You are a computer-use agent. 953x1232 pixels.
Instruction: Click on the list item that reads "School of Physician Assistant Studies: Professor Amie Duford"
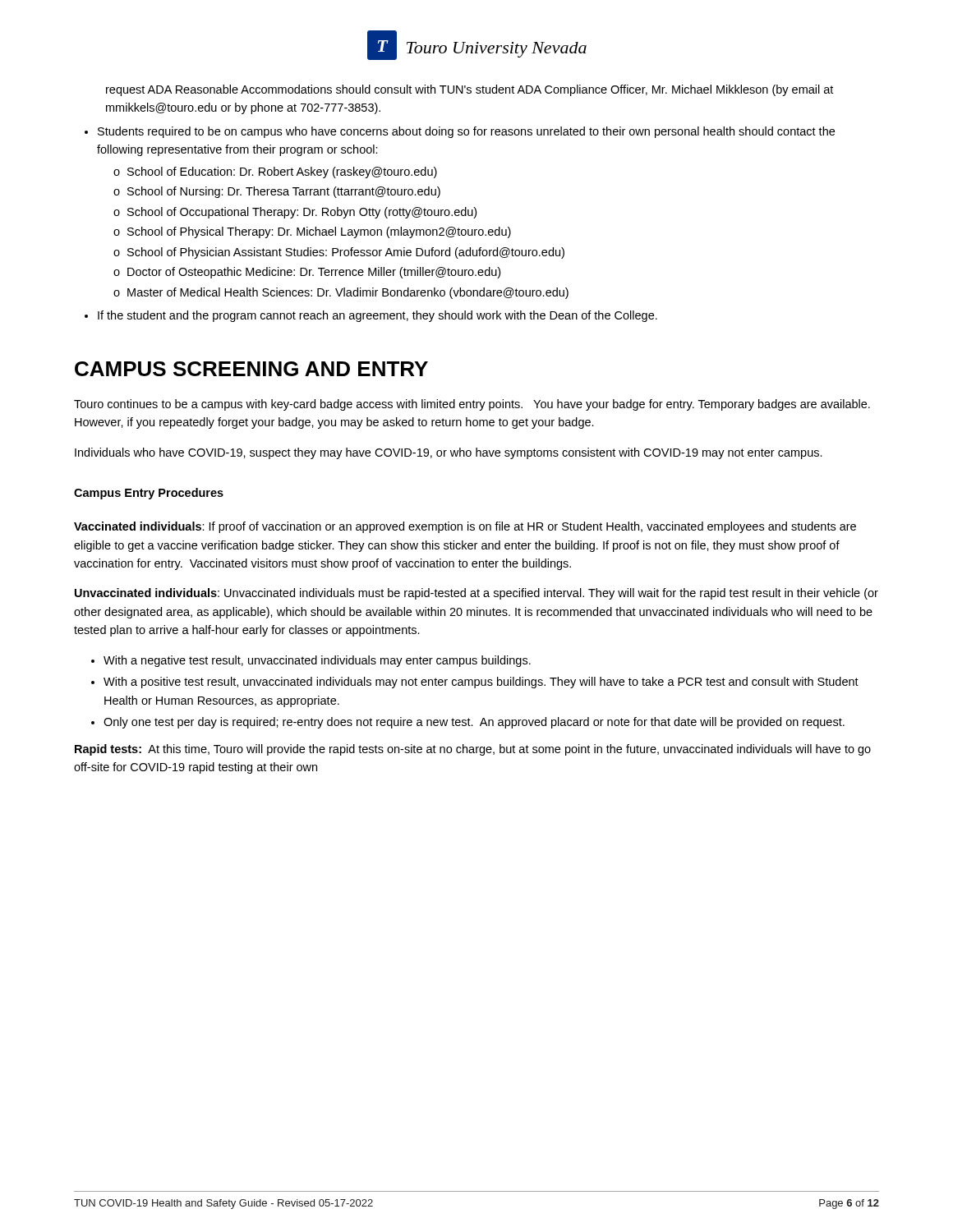click(346, 252)
